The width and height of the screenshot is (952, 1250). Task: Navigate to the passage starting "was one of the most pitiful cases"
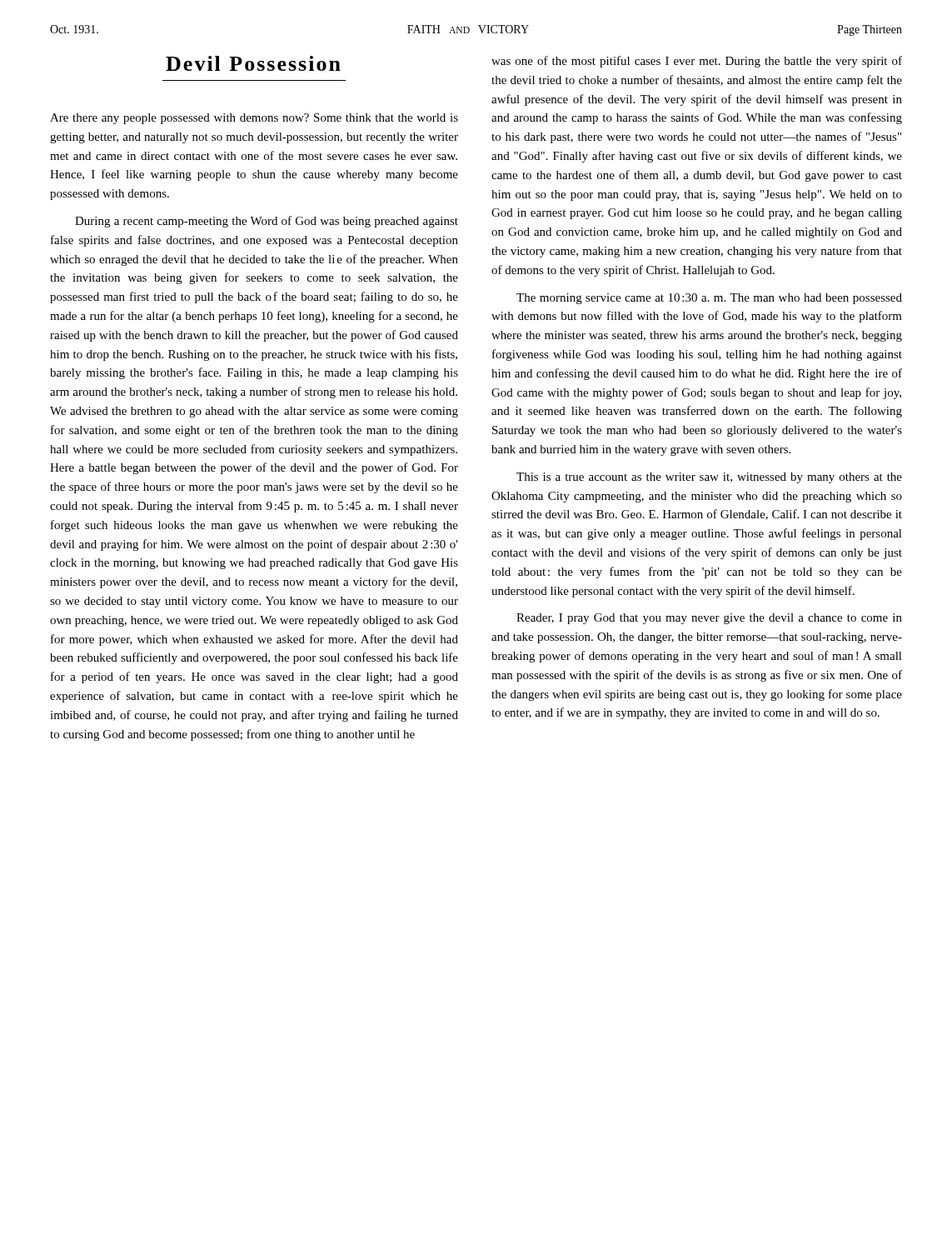coord(697,387)
